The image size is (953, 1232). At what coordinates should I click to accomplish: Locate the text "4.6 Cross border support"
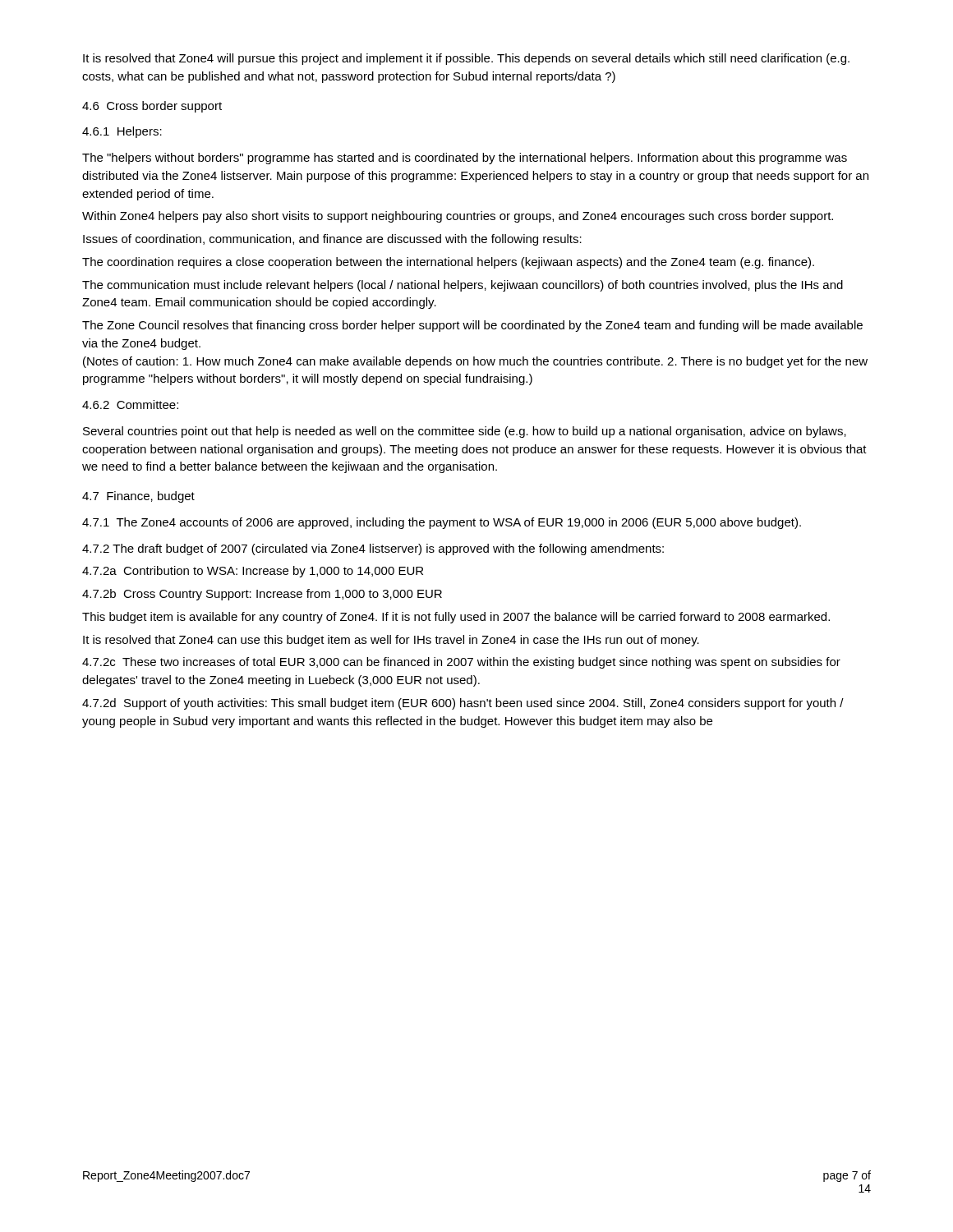tap(152, 107)
